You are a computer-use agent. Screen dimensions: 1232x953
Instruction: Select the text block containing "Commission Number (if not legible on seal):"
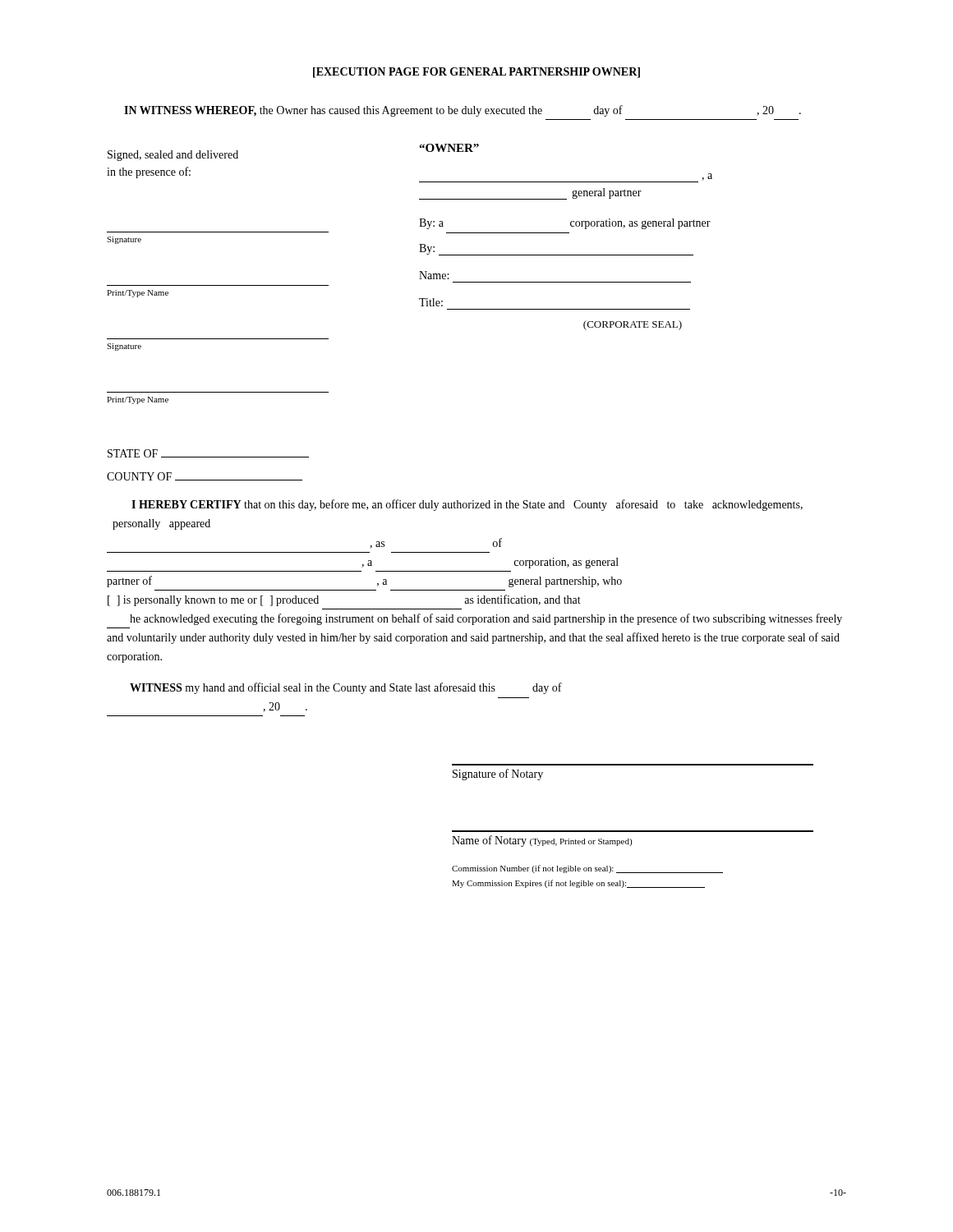point(649,874)
